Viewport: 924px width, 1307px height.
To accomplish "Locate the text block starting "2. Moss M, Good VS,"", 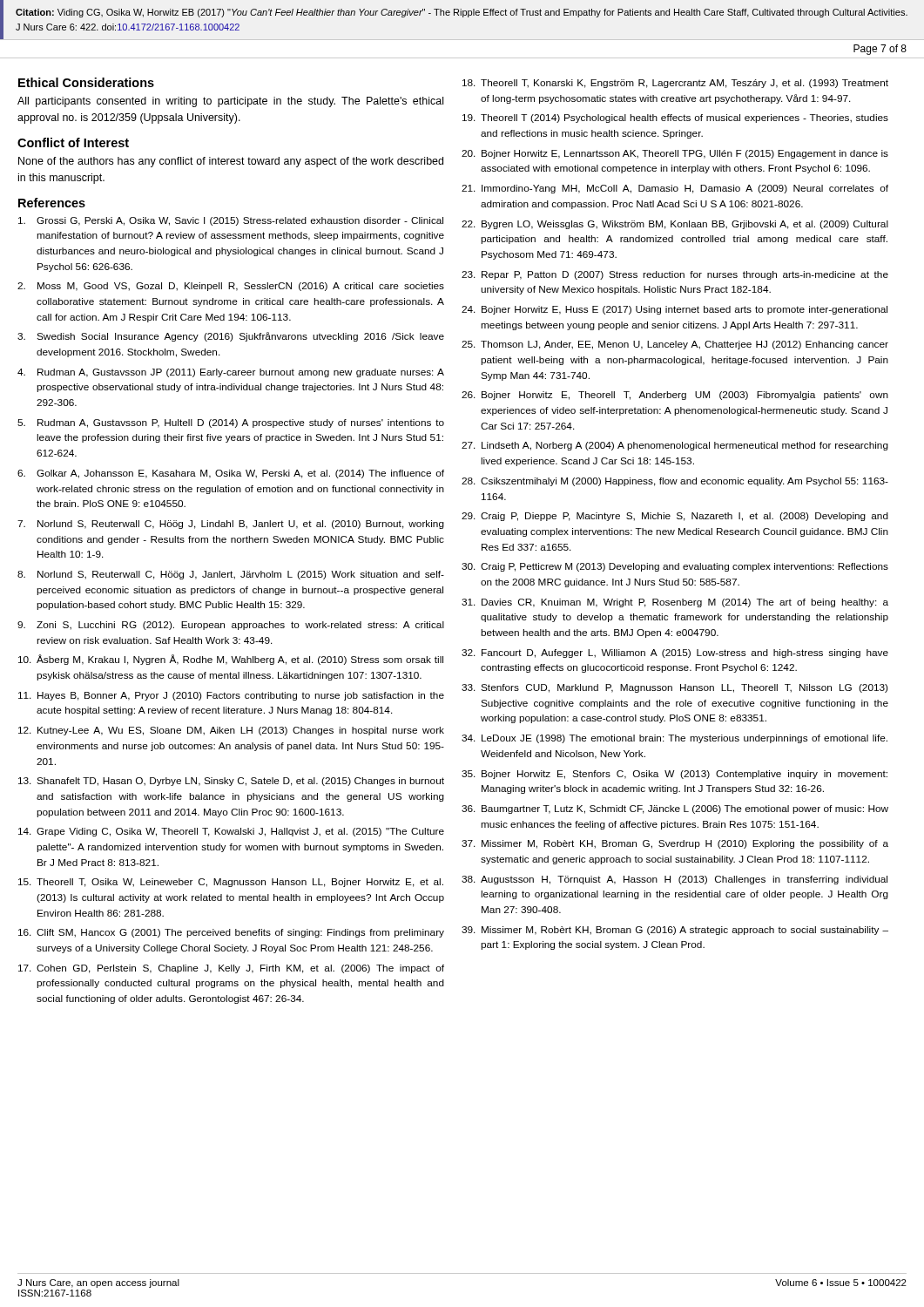I will click(x=231, y=302).
